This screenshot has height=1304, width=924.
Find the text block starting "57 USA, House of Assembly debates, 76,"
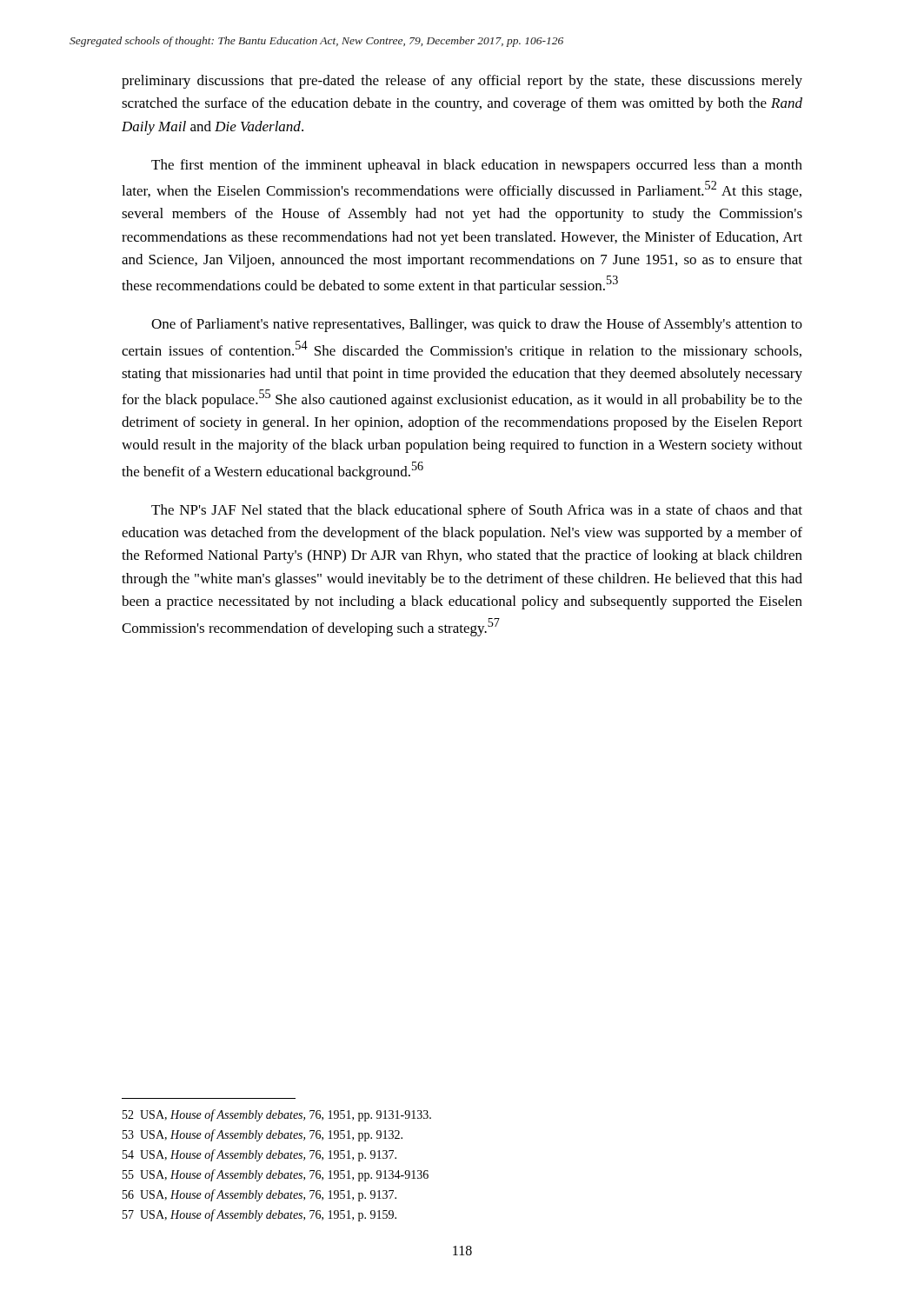(x=260, y=1215)
